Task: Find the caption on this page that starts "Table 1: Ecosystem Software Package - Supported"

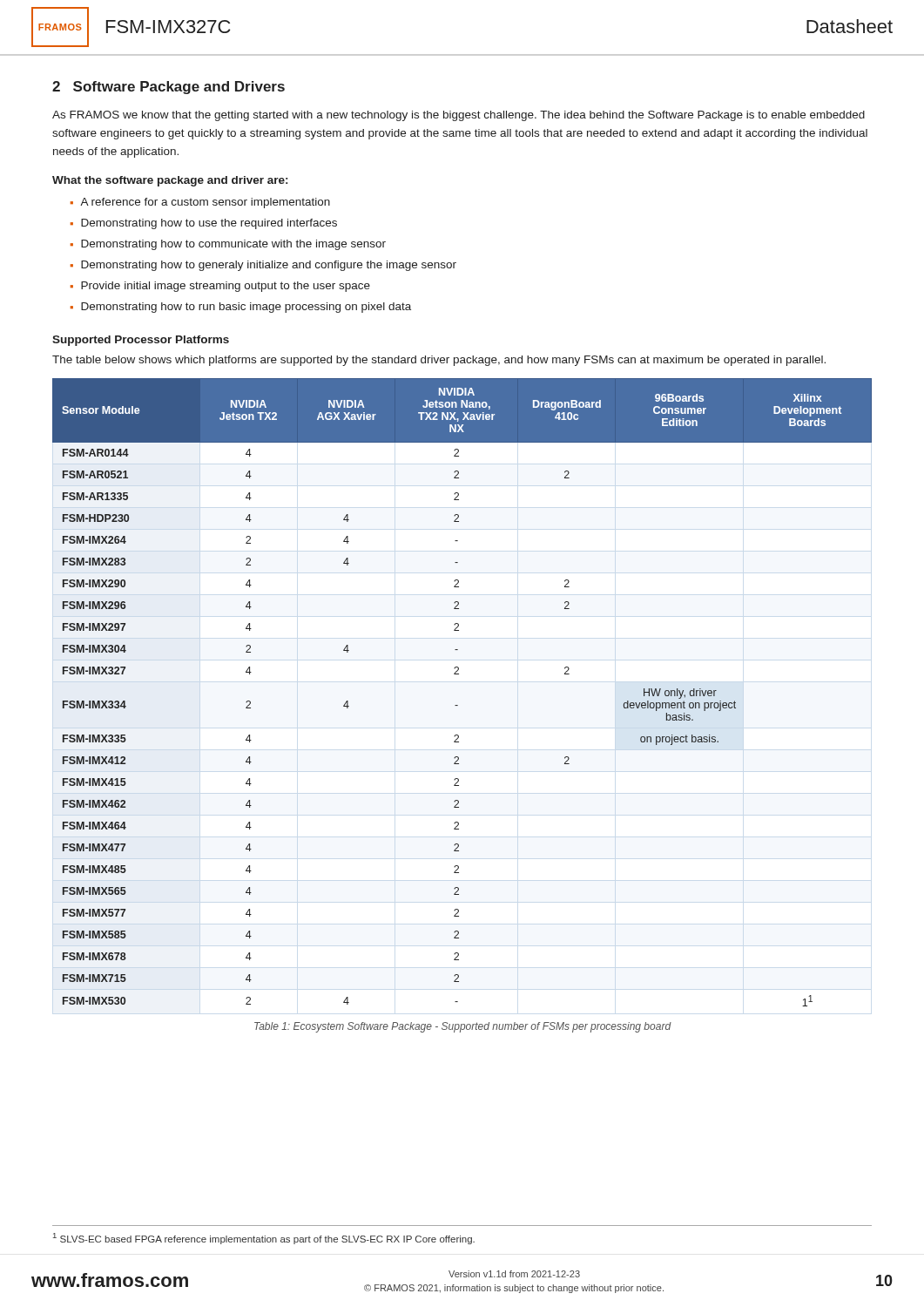Action: [462, 1026]
